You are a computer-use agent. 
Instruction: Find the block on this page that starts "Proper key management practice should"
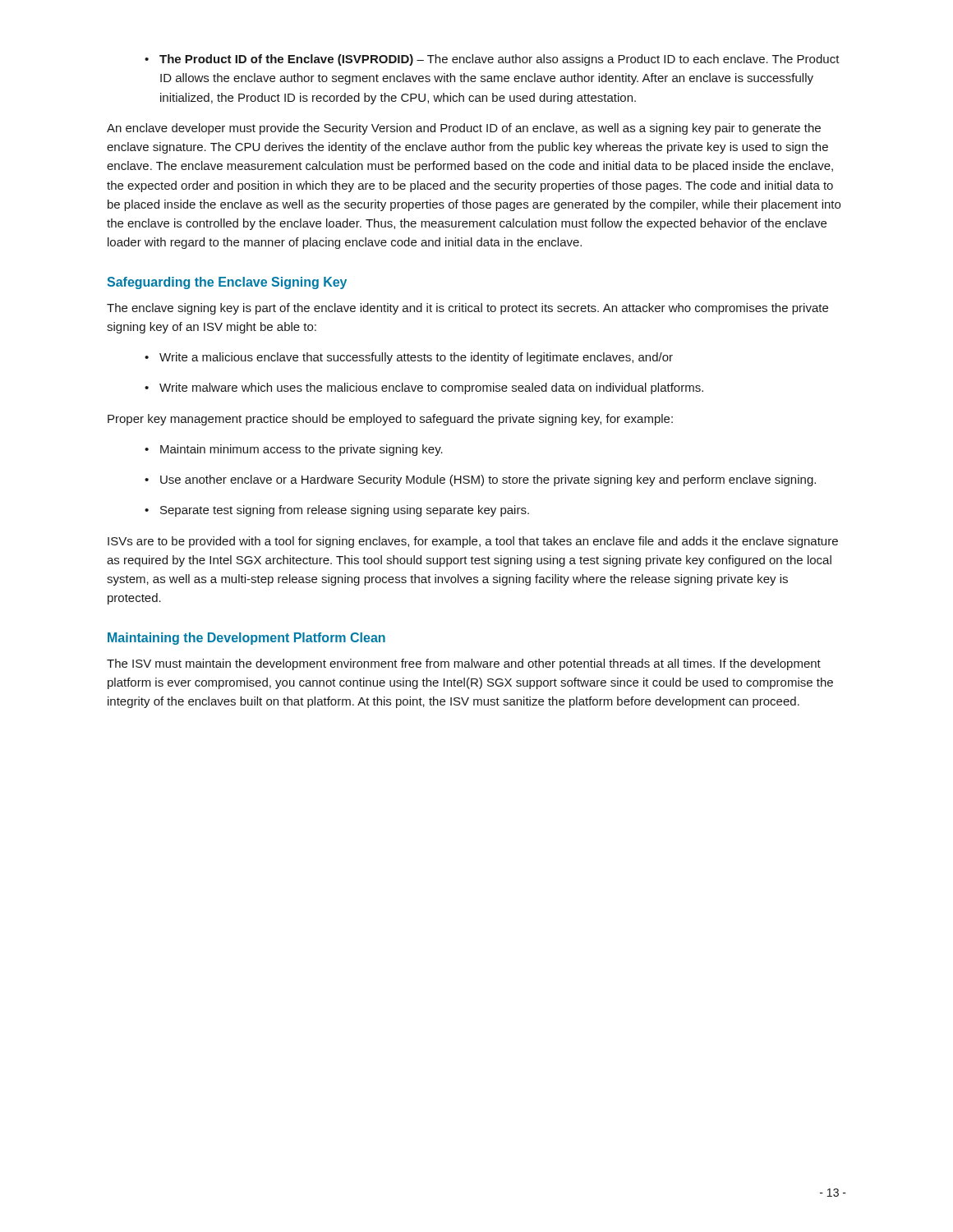click(x=476, y=418)
